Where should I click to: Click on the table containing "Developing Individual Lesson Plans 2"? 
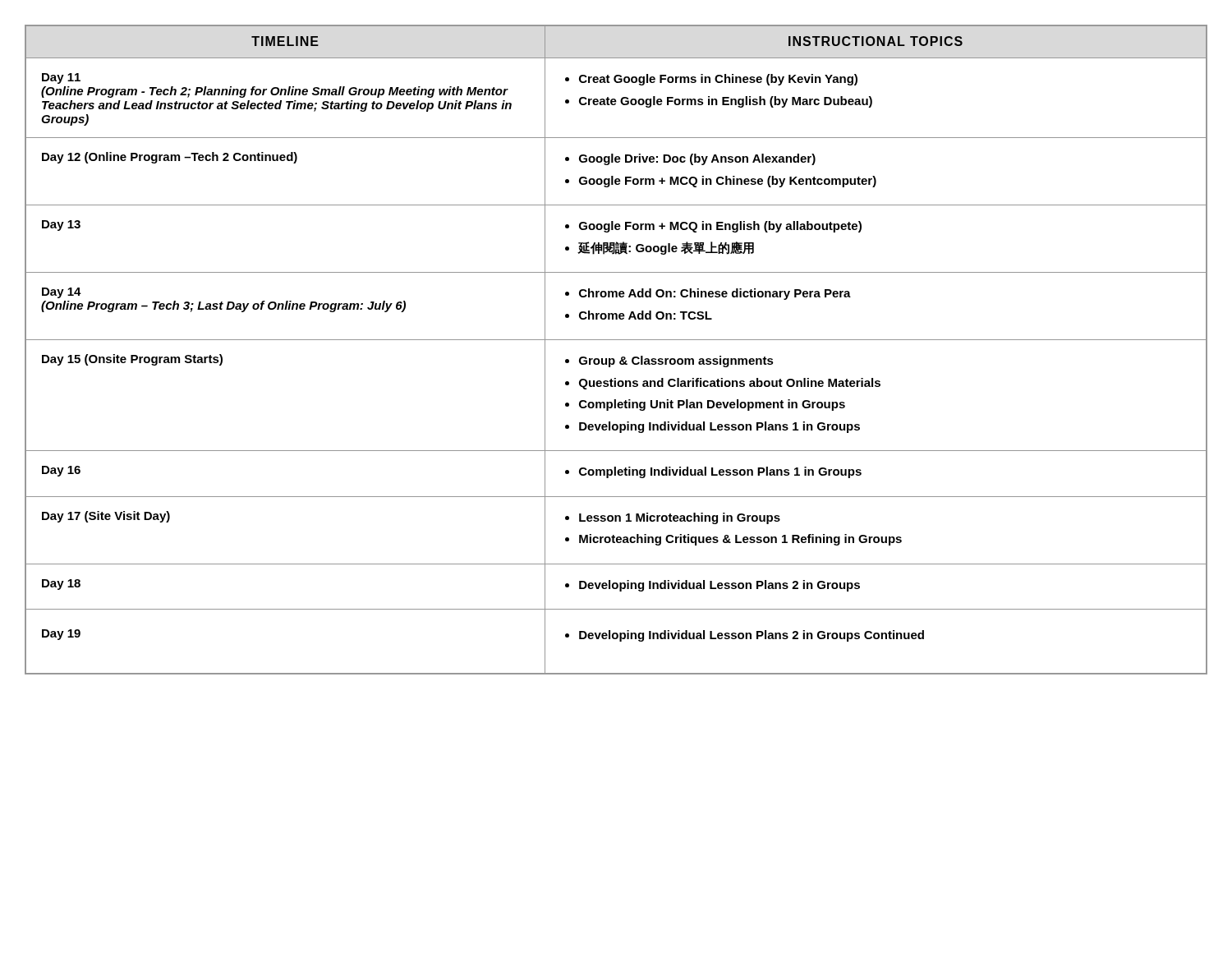coord(616,349)
